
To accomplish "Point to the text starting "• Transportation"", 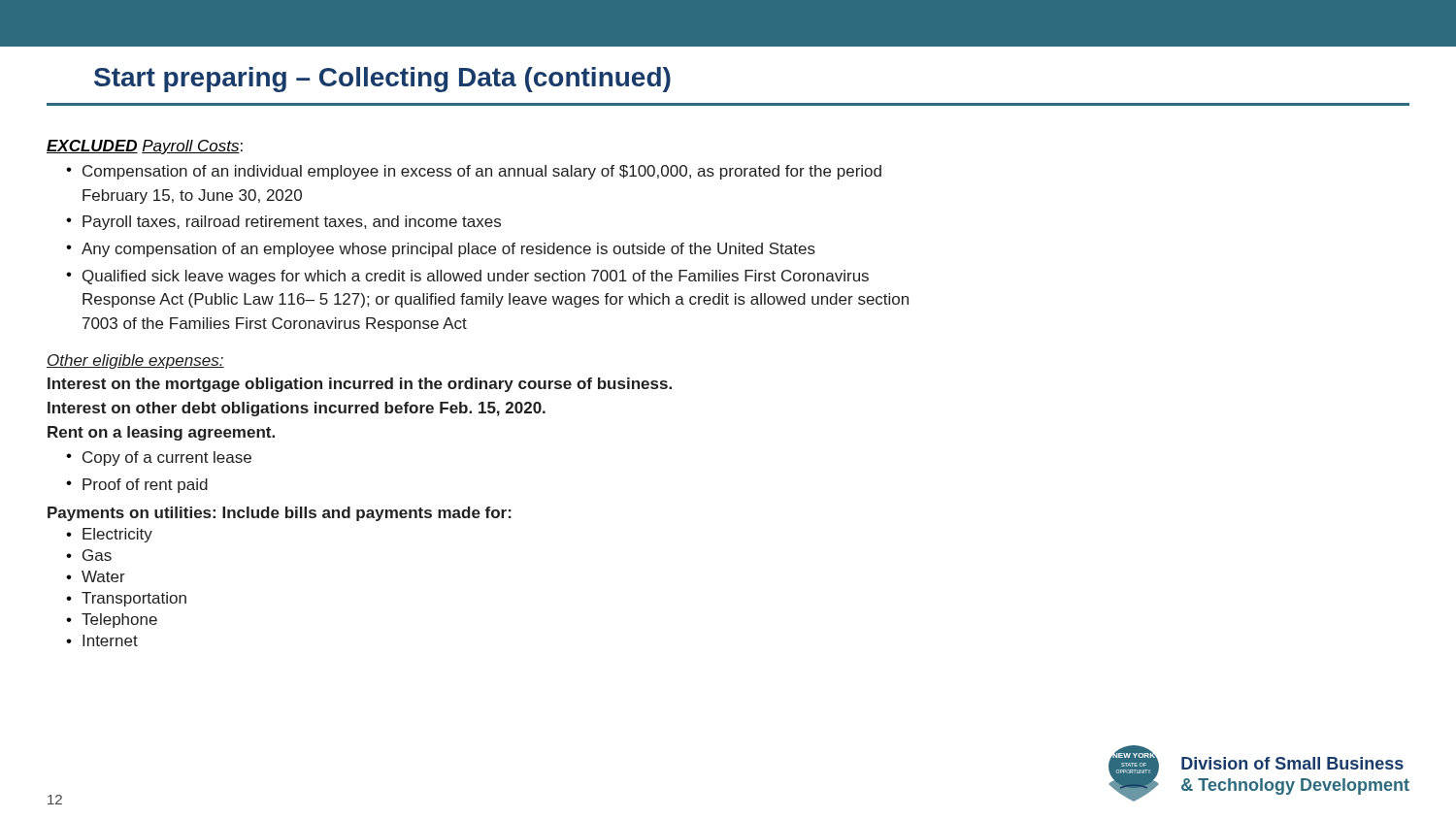I will pyautogui.click(x=127, y=598).
